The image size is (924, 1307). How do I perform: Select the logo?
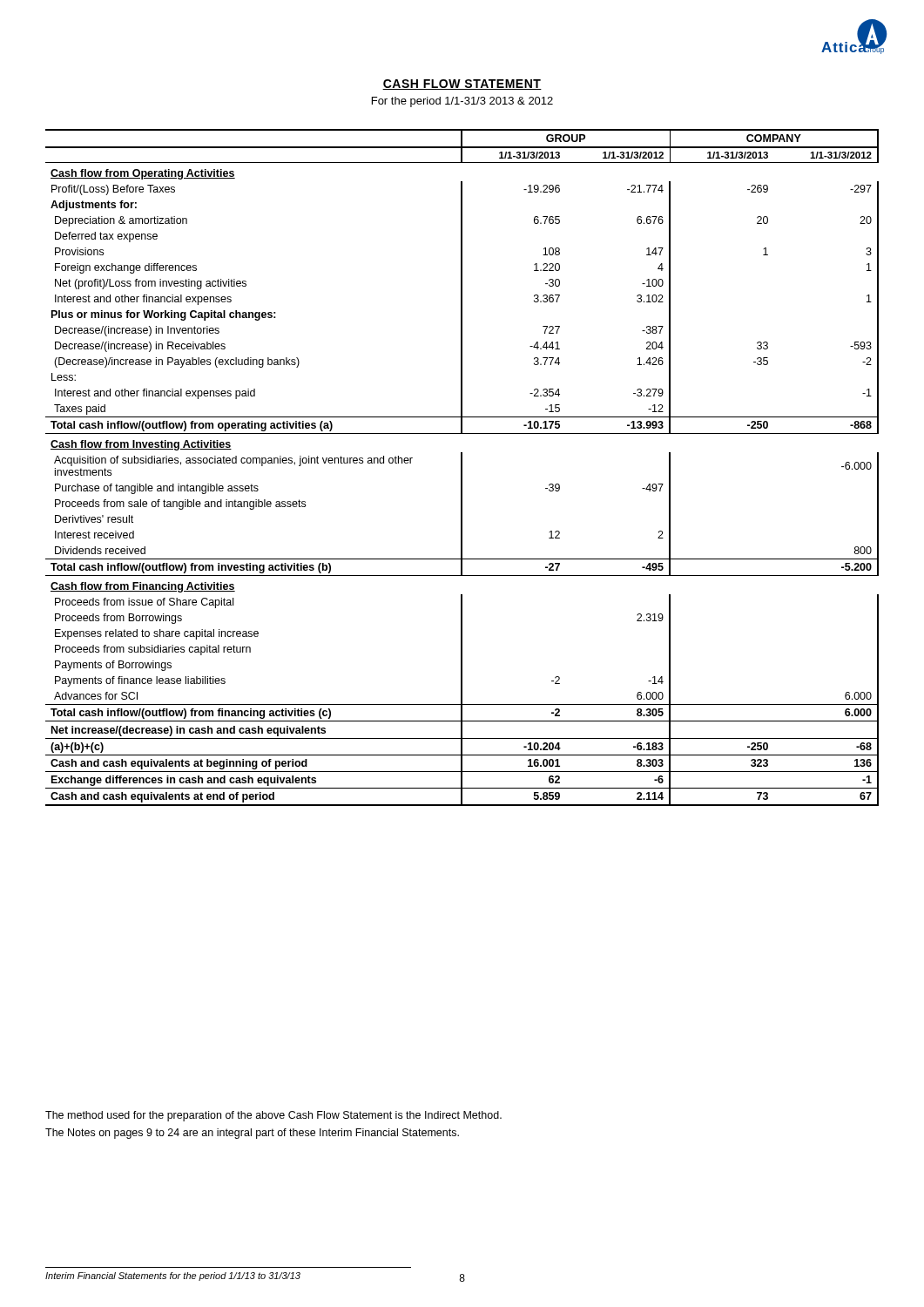tap(856, 43)
